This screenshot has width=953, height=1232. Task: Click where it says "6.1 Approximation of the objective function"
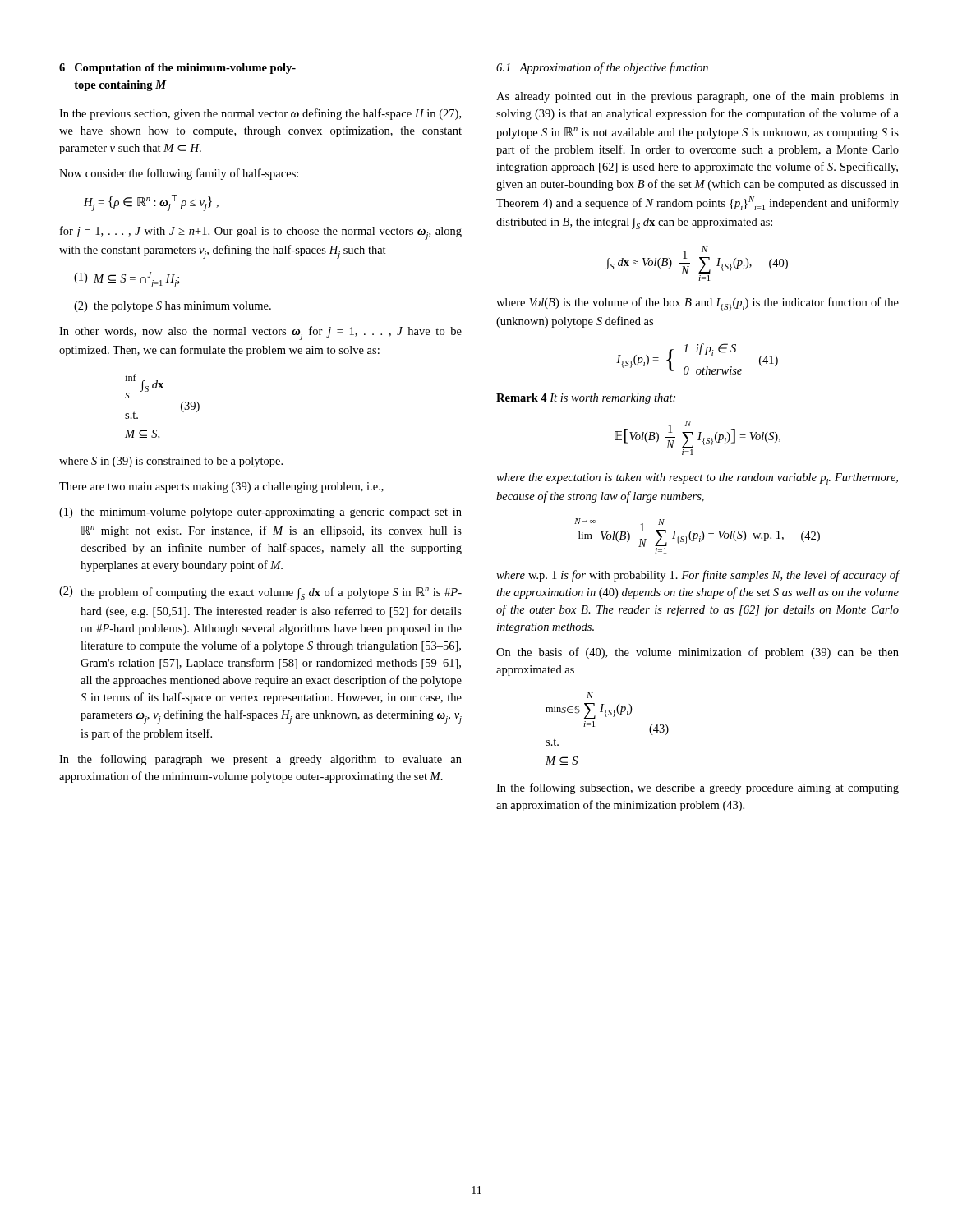tap(602, 67)
